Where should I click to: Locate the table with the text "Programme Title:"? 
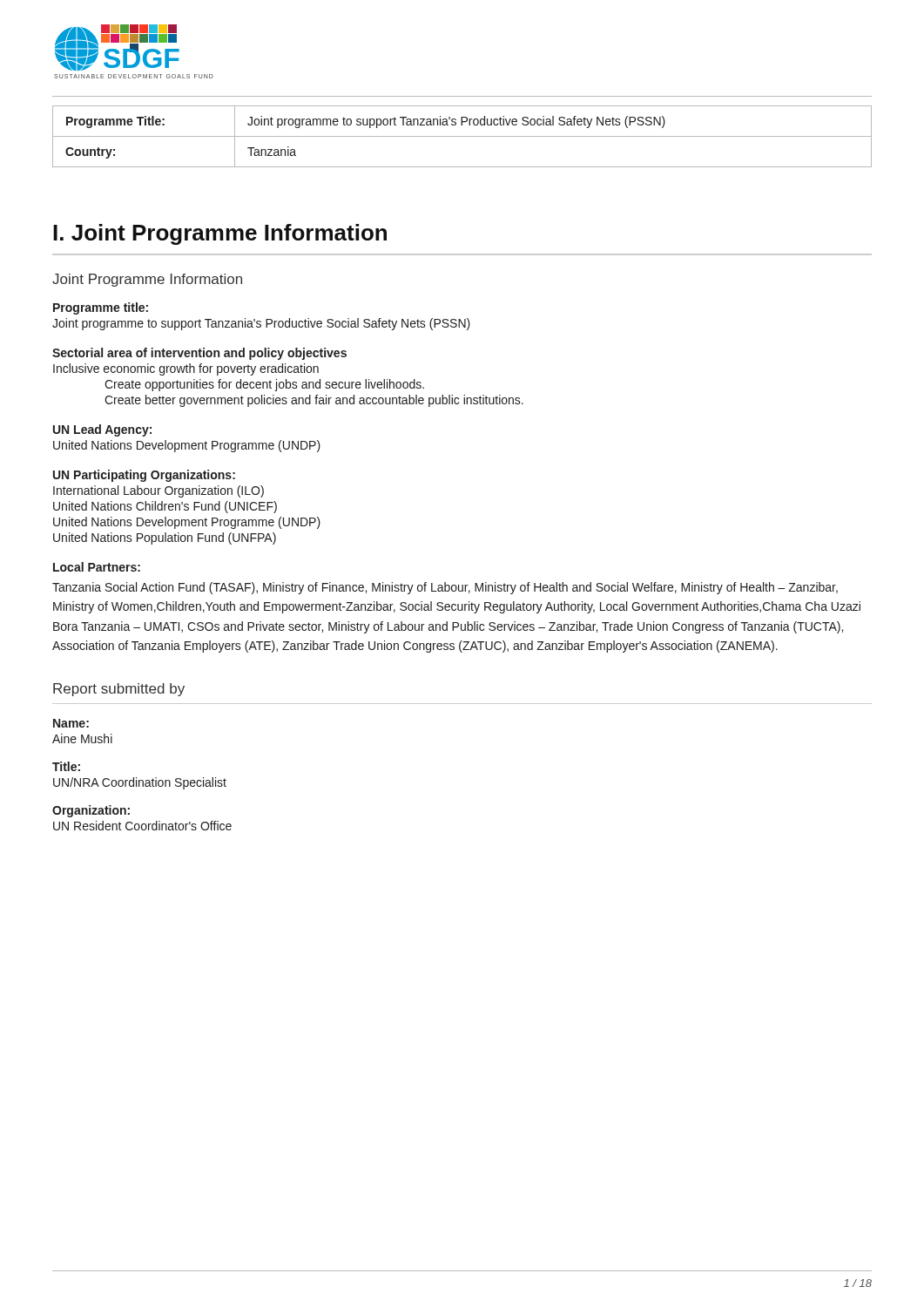[x=462, y=136]
